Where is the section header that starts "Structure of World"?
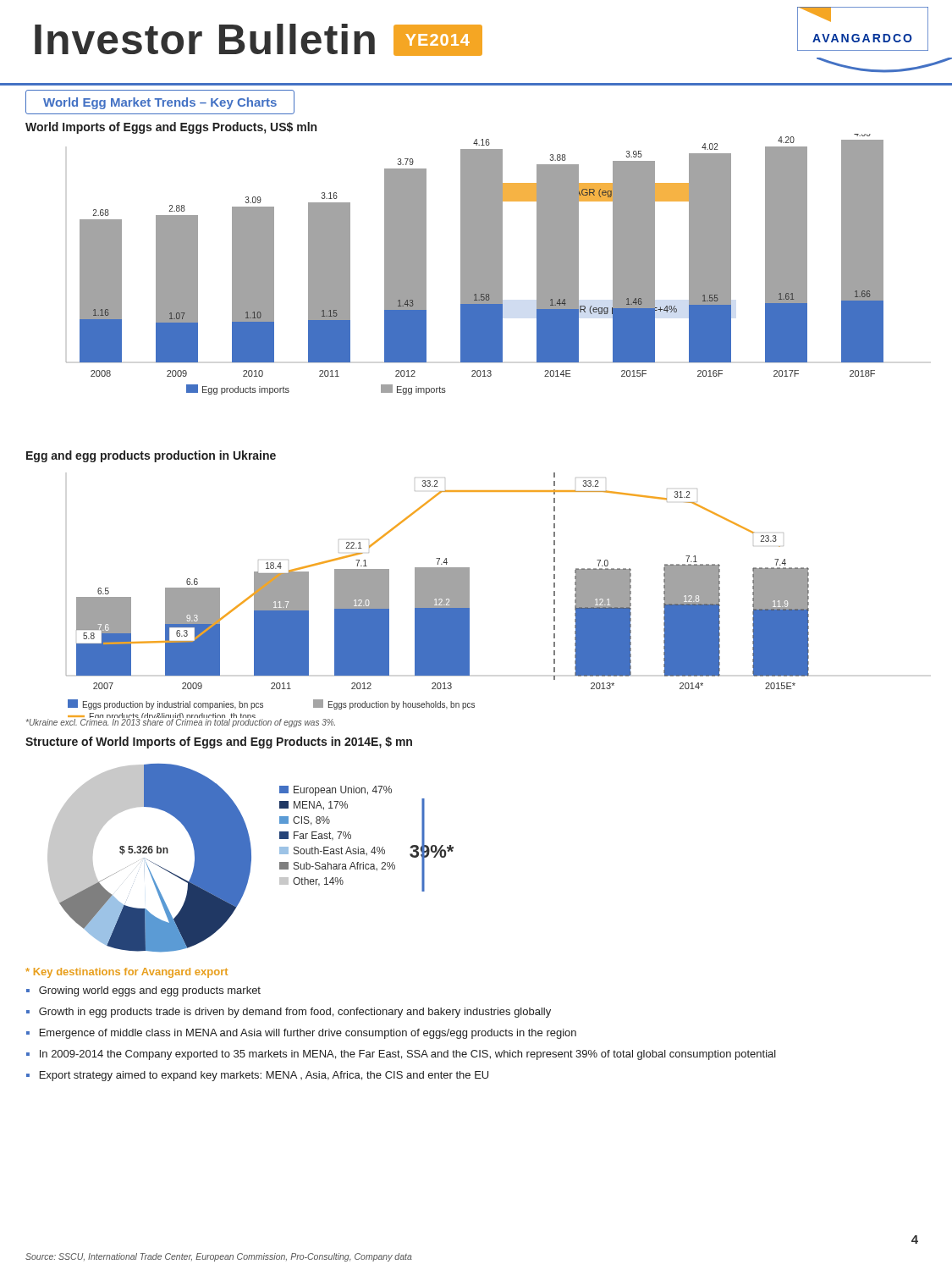952x1270 pixels. pyautogui.click(x=219, y=742)
